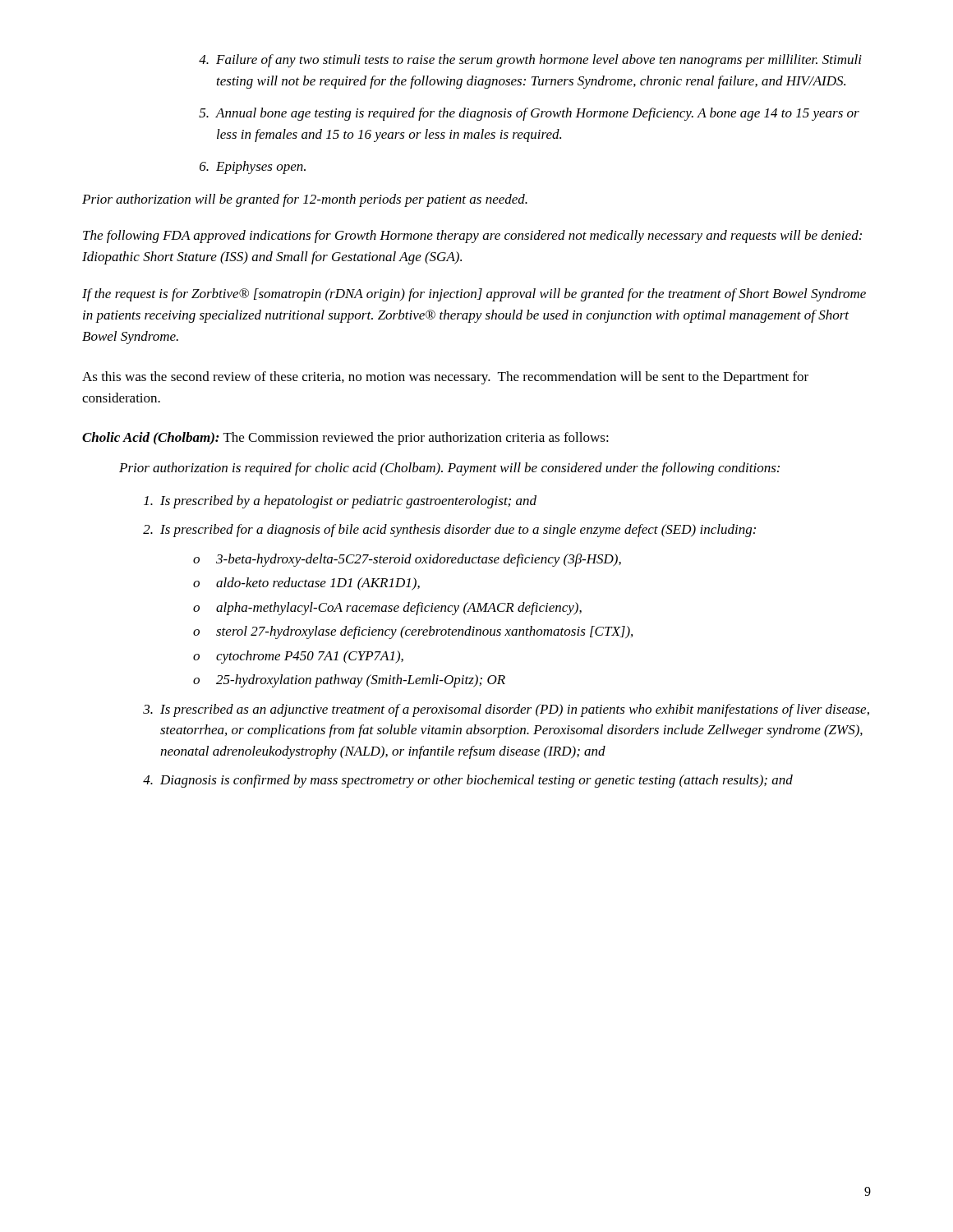
Task: Select the passage starting "Prior authorization will be granted for"
Action: (305, 199)
